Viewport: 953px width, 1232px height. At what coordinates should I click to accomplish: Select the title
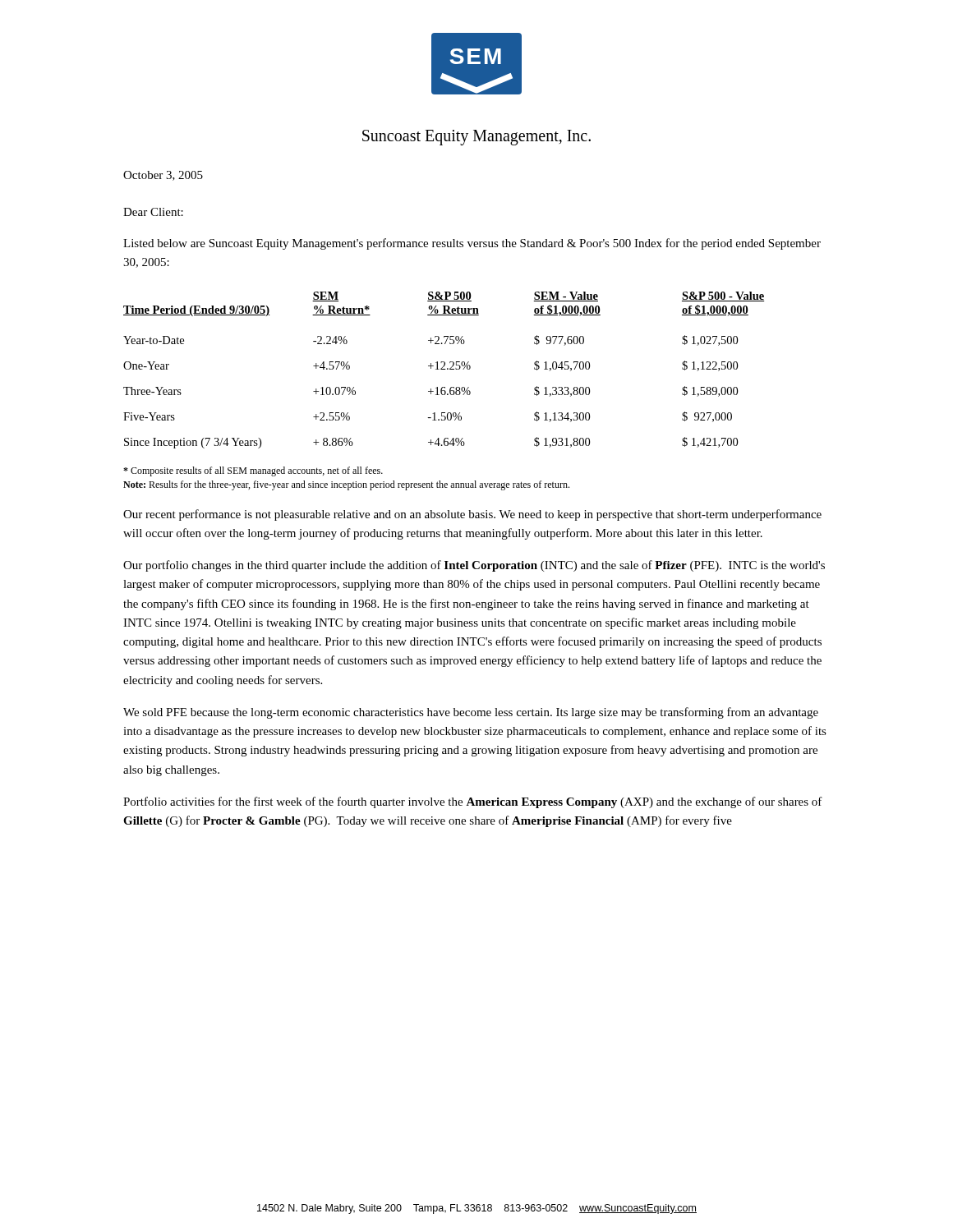coord(476,136)
